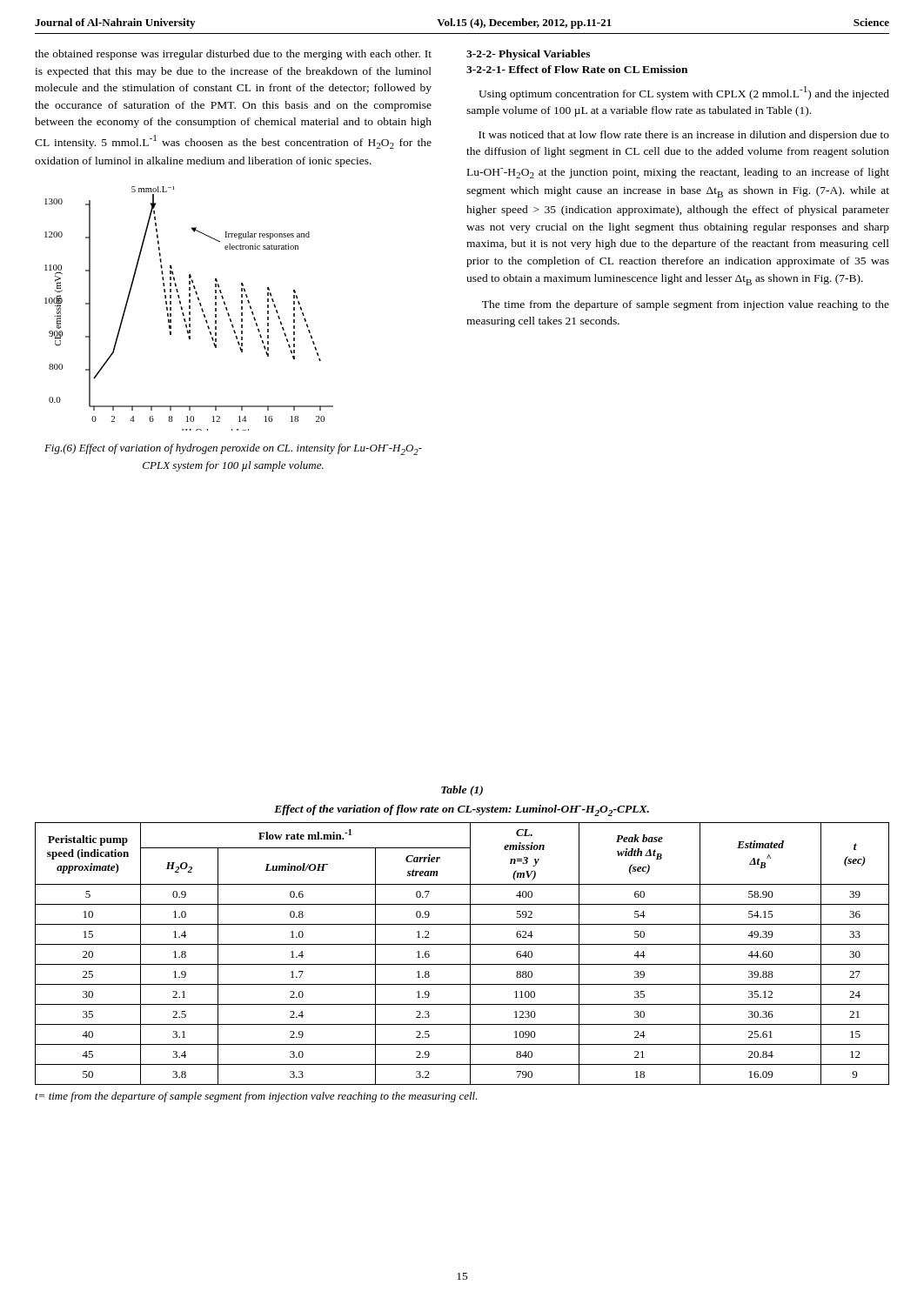Locate the block of text that opens with "the obtained response was"
The height and width of the screenshot is (1305, 924).
[x=233, y=107]
